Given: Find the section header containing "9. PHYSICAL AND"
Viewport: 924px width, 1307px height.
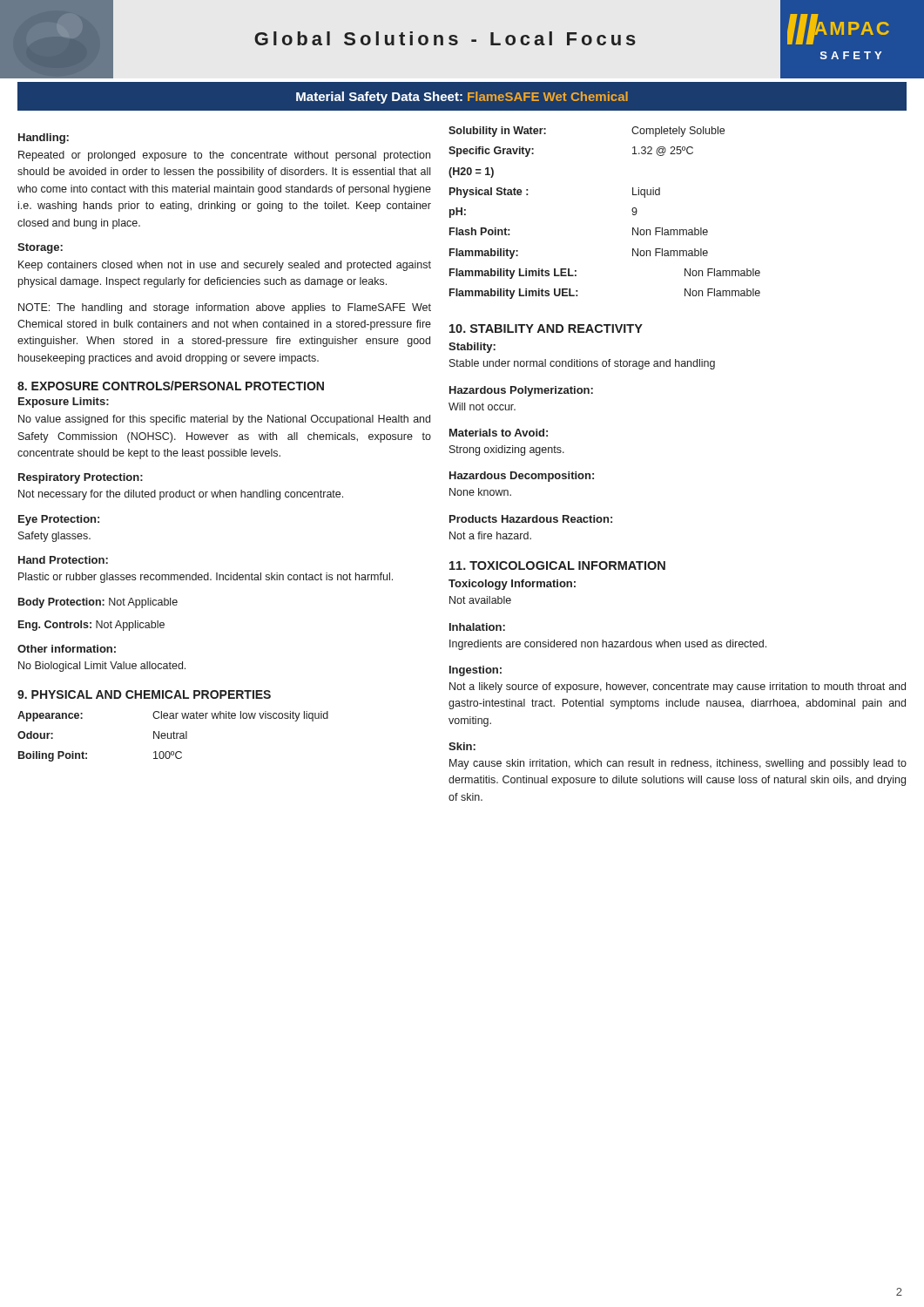Looking at the screenshot, I should [144, 694].
